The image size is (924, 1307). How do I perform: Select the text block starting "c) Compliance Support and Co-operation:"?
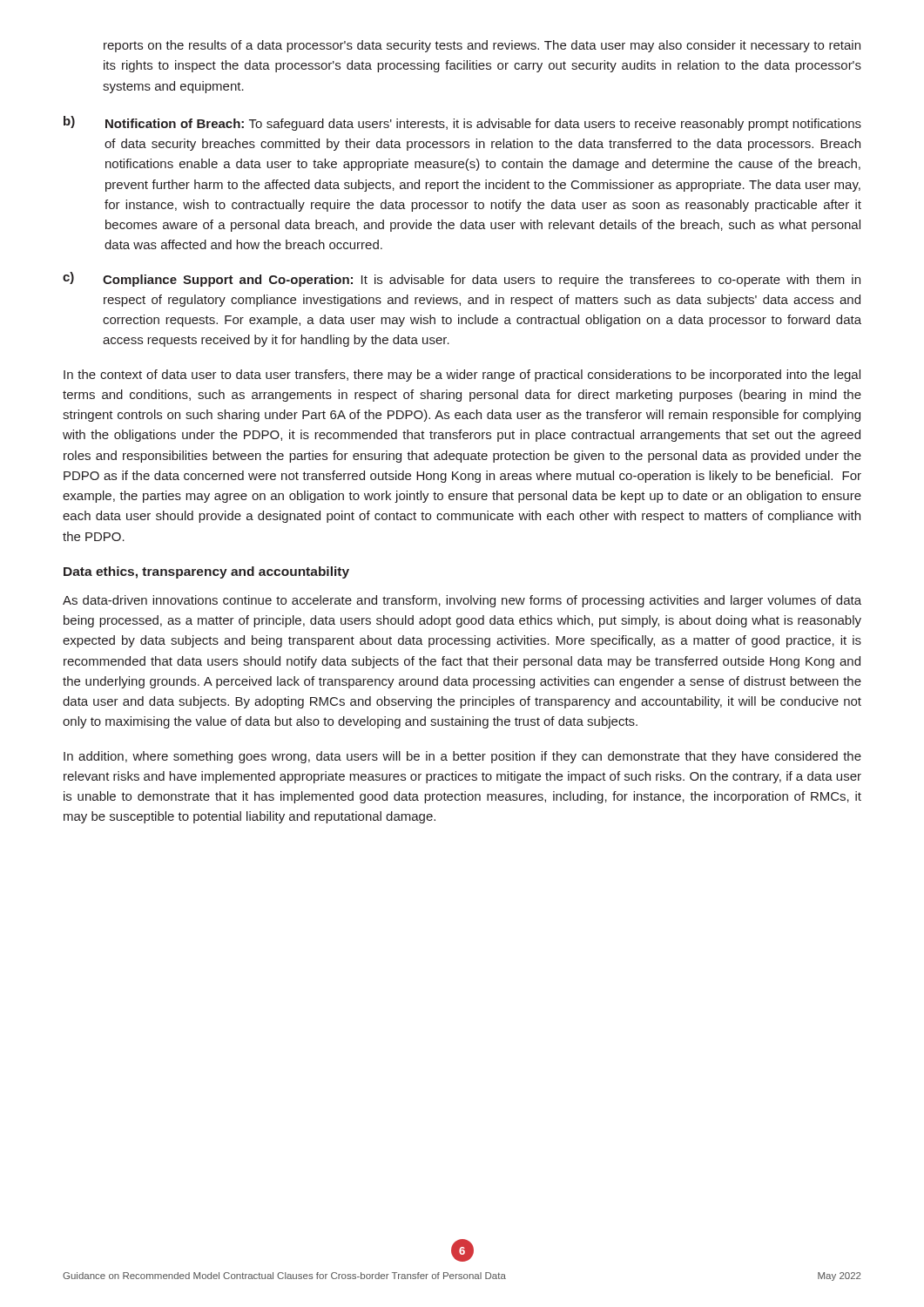(x=462, y=309)
